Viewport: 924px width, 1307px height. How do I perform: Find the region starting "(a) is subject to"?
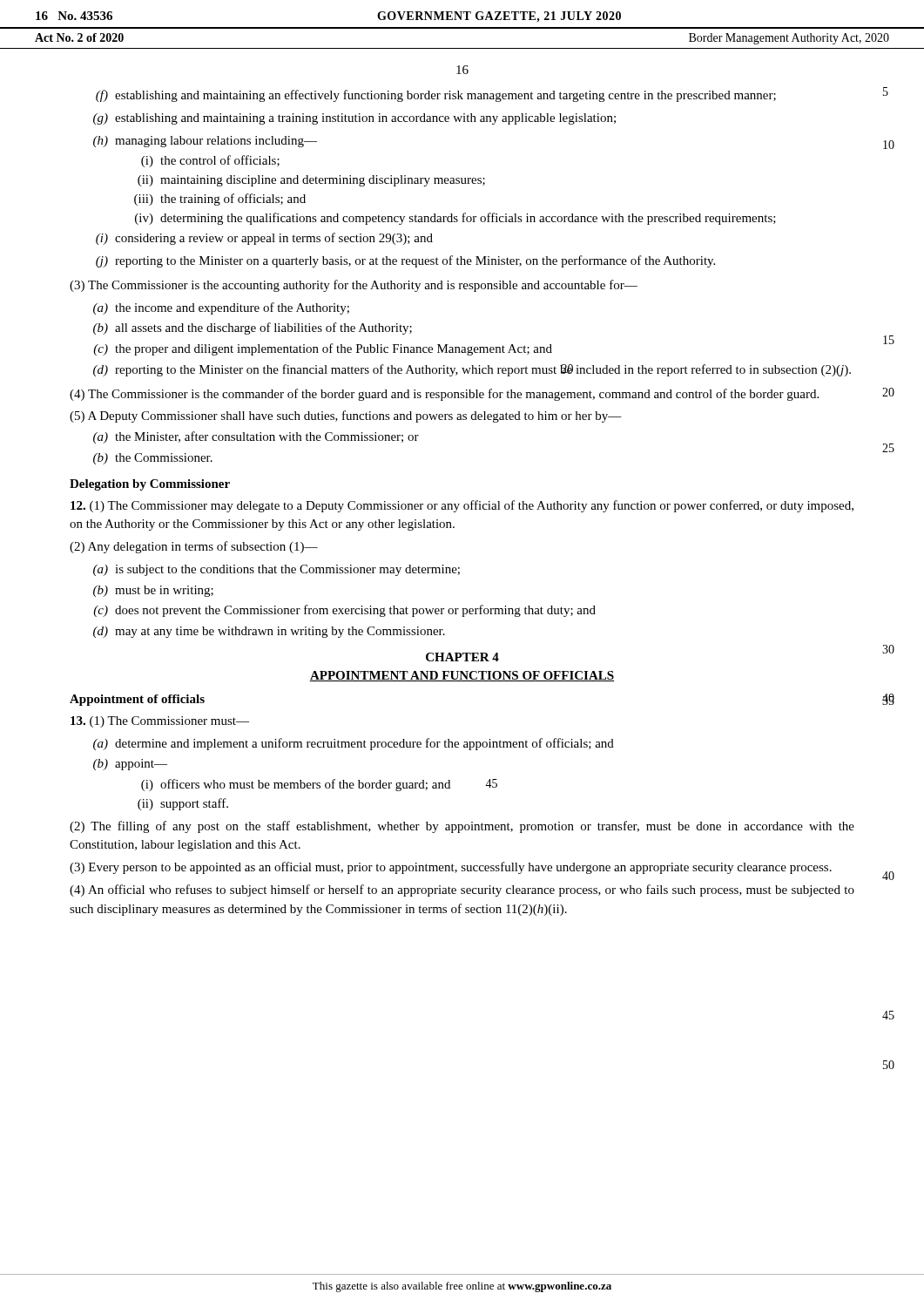tap(462, 570)
